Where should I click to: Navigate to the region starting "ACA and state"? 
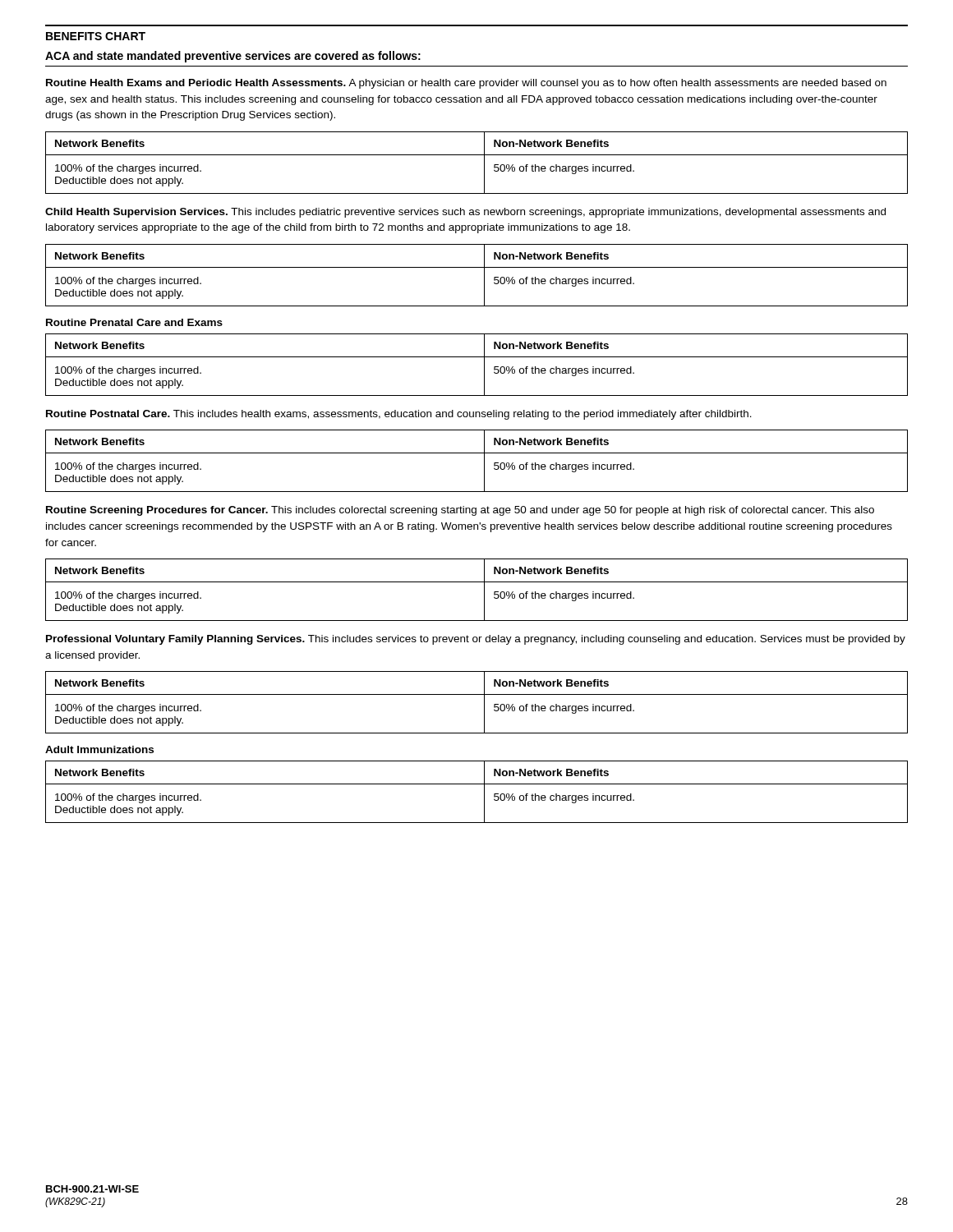(x=476, y=58)
